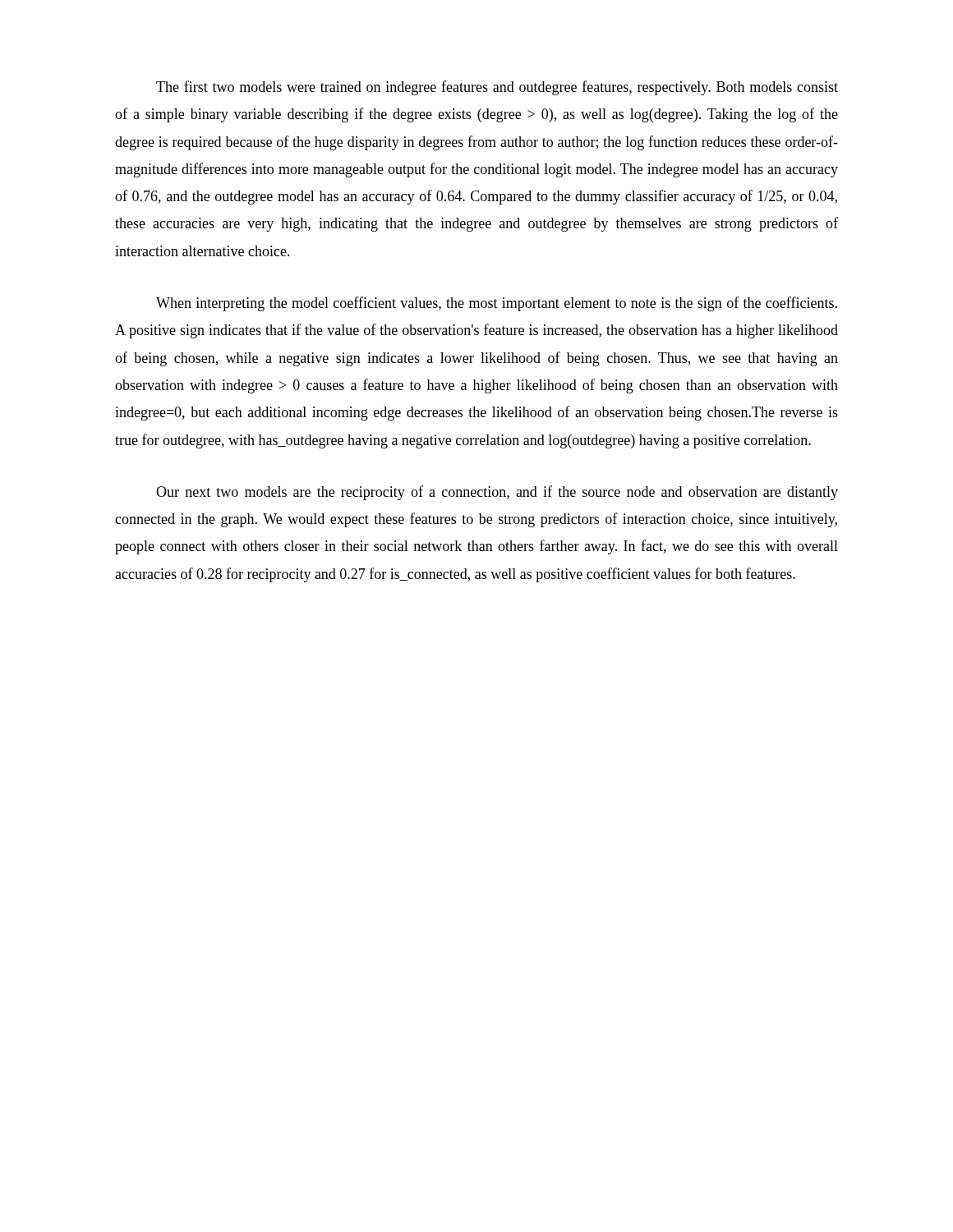
Task: Find the element starting "Our next two models are"
Action: 476,533
